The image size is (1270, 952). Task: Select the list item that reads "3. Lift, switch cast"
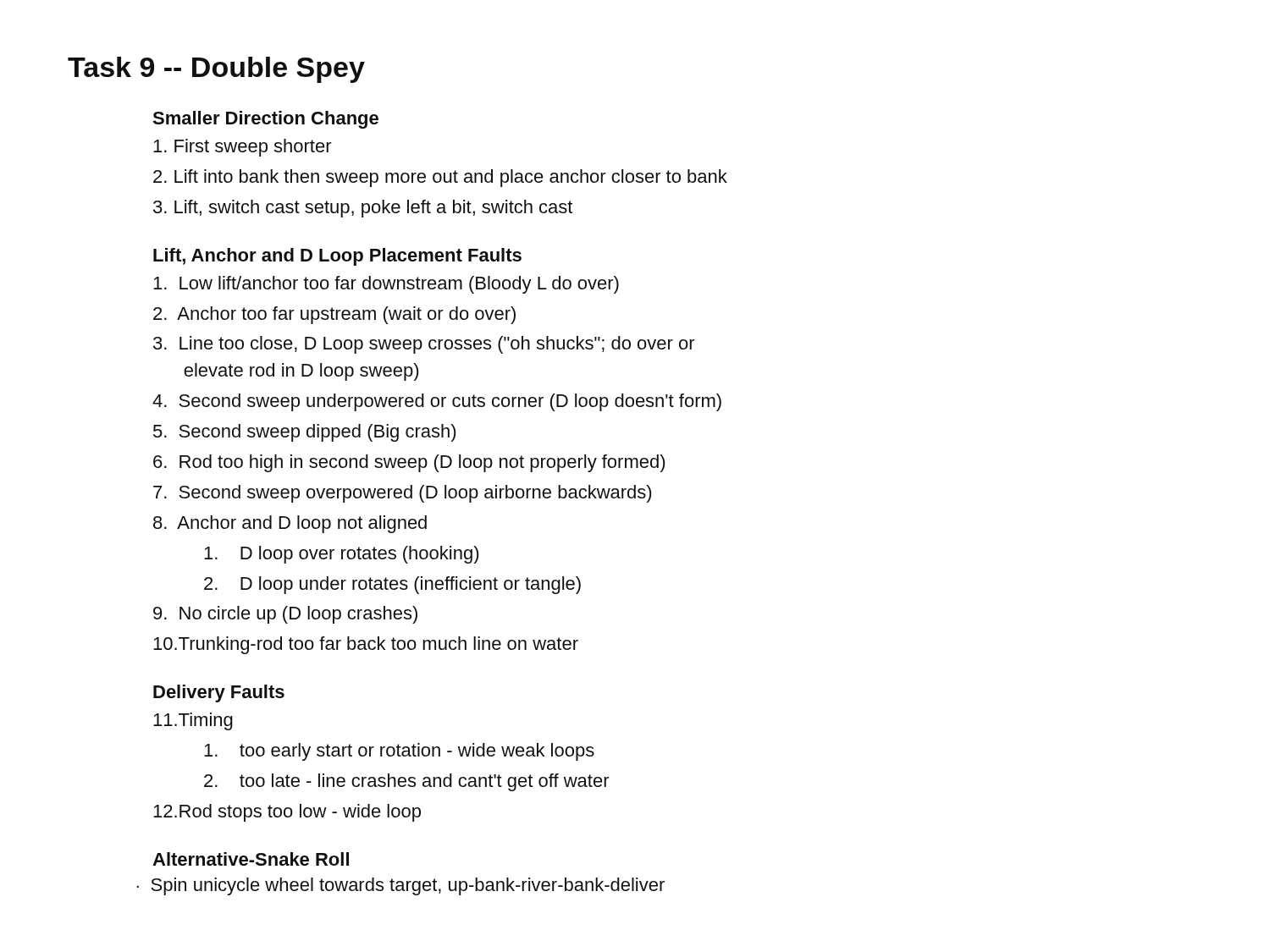[x=363, y=207]
